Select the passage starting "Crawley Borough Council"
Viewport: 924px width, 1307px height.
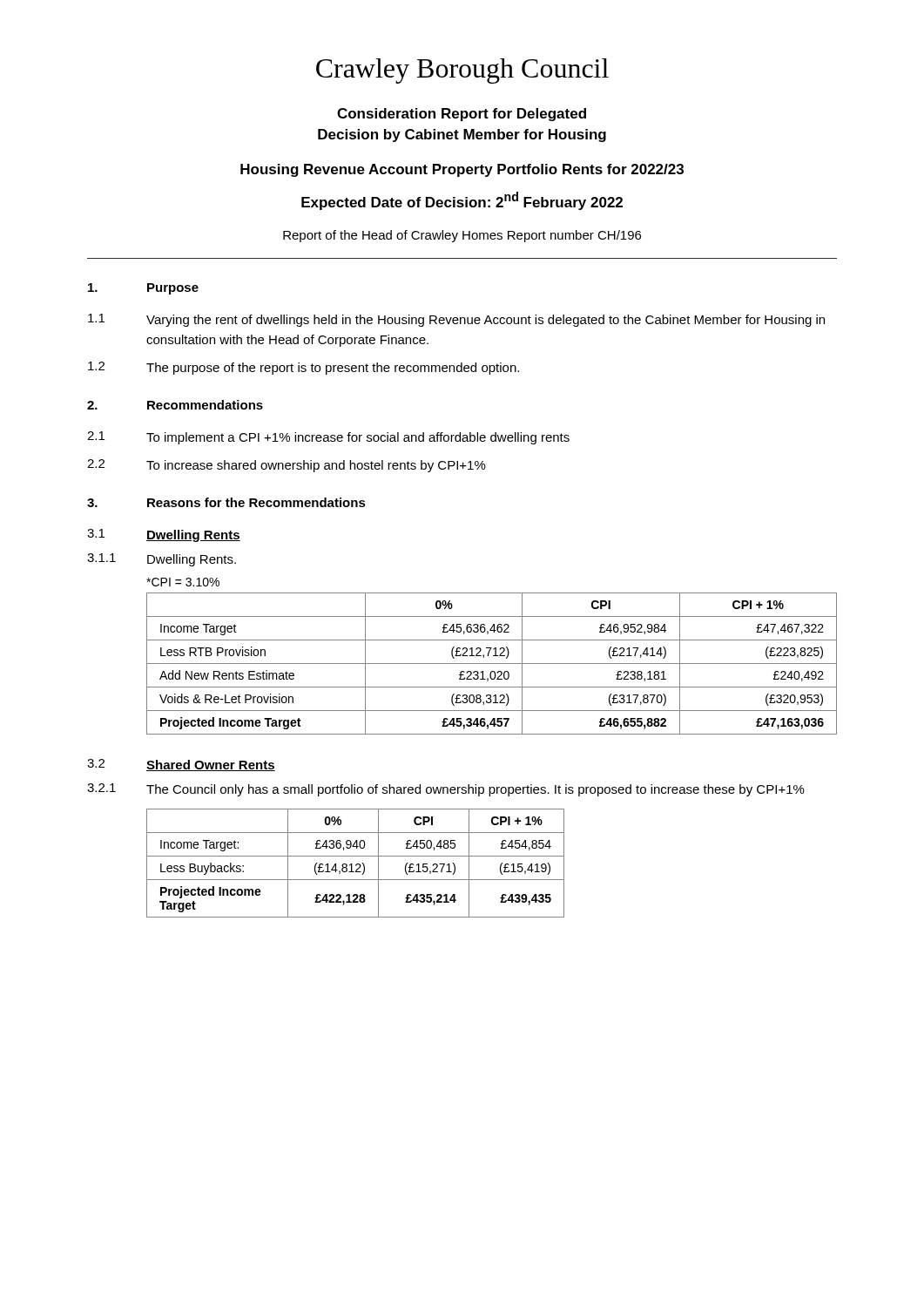[x=462, y=68]
